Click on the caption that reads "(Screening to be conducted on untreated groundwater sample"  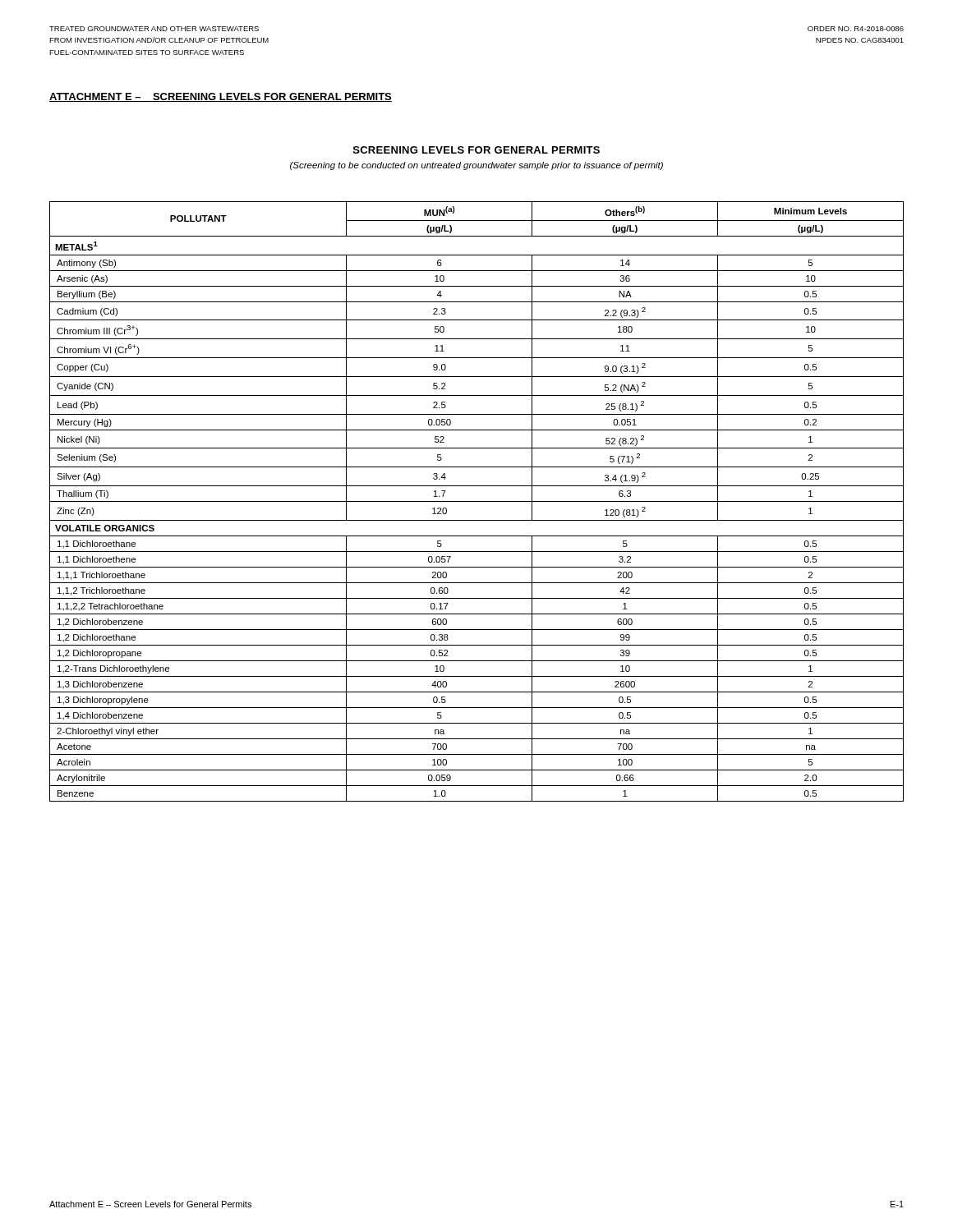click(x=476, y=165)
